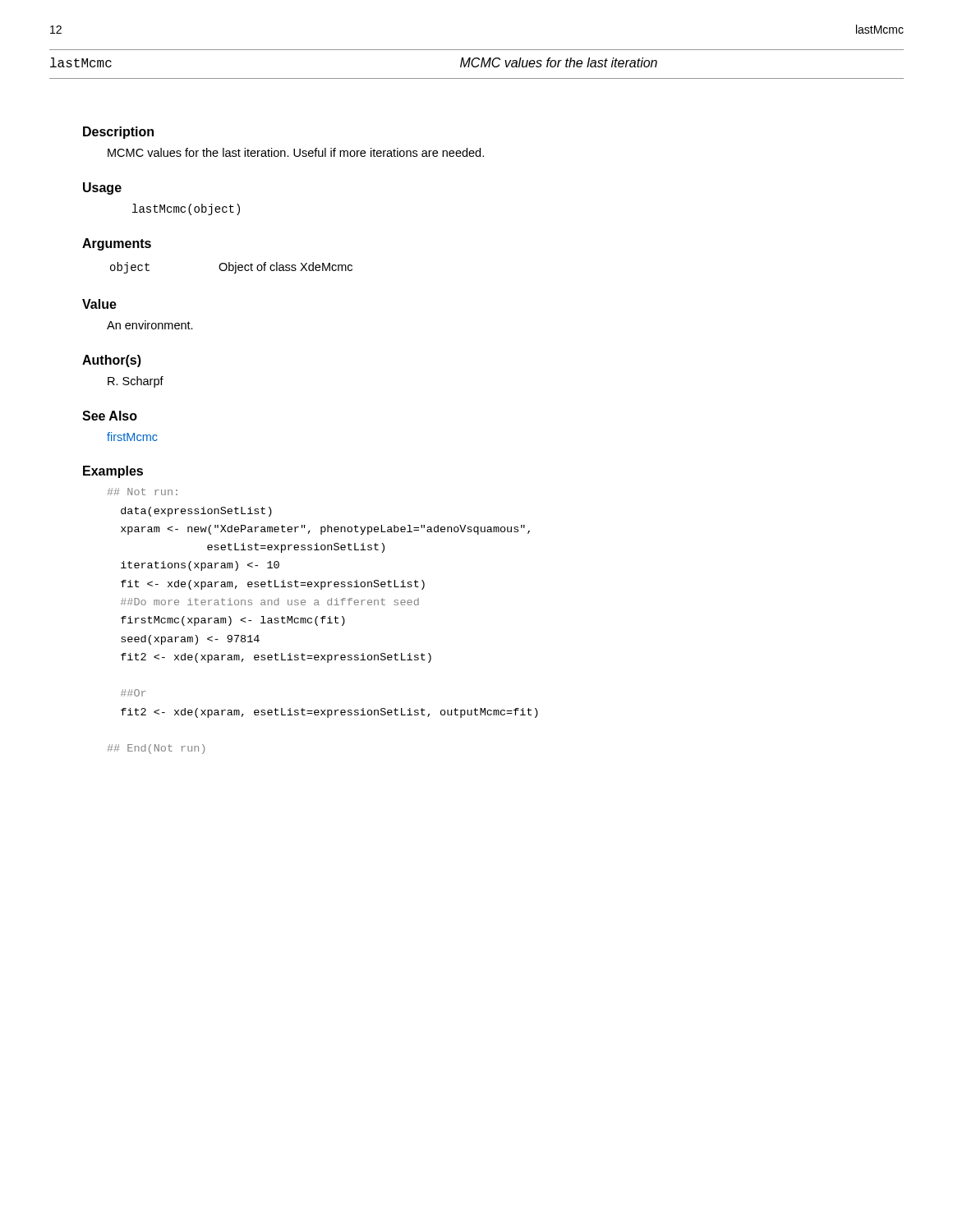
Task: Where does it say "An environment."?
Action: tap(150, 325)
